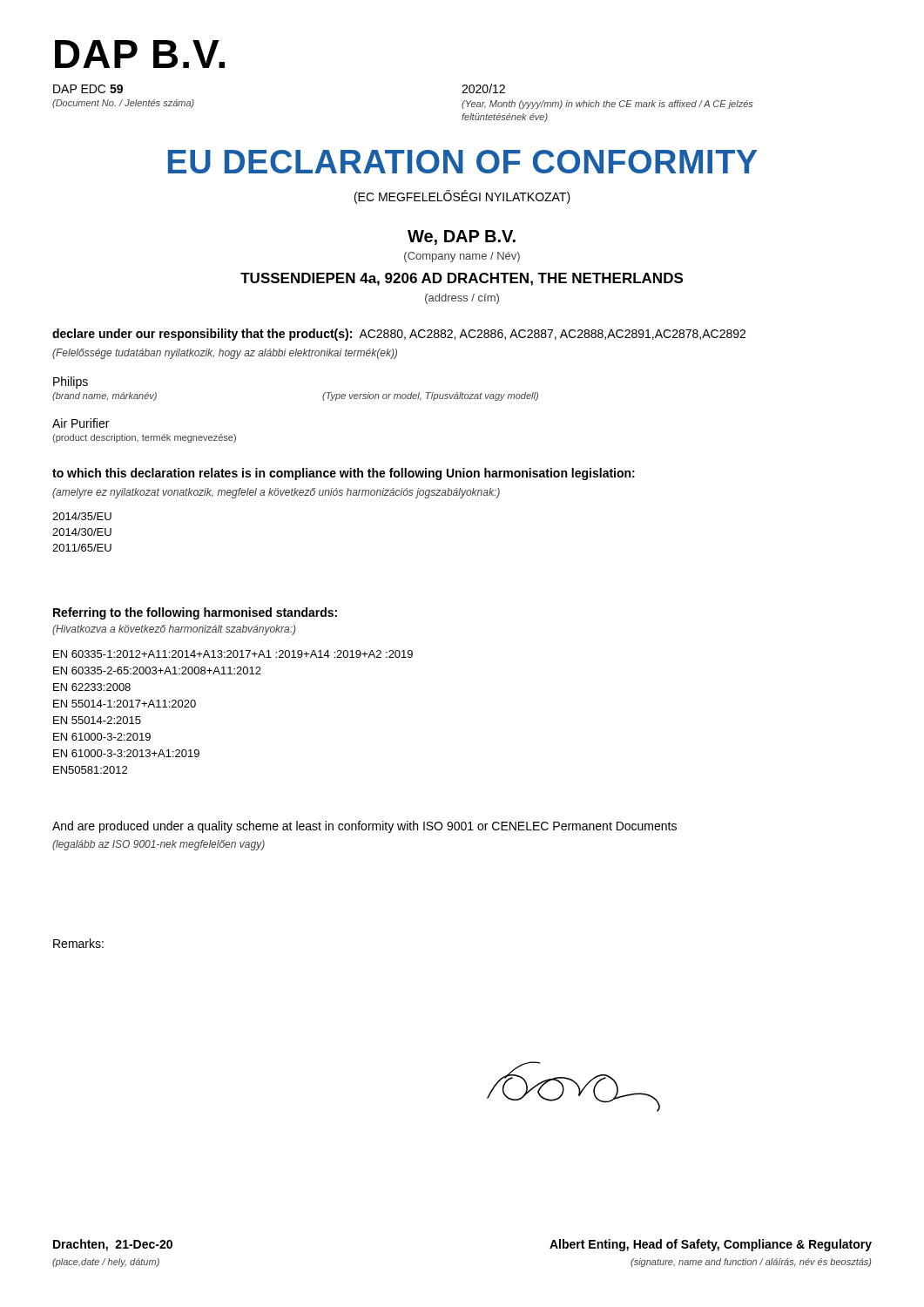Find the block starting "to which this declaration relates is in"
924x1307 pixels.
tap(344, 473)
